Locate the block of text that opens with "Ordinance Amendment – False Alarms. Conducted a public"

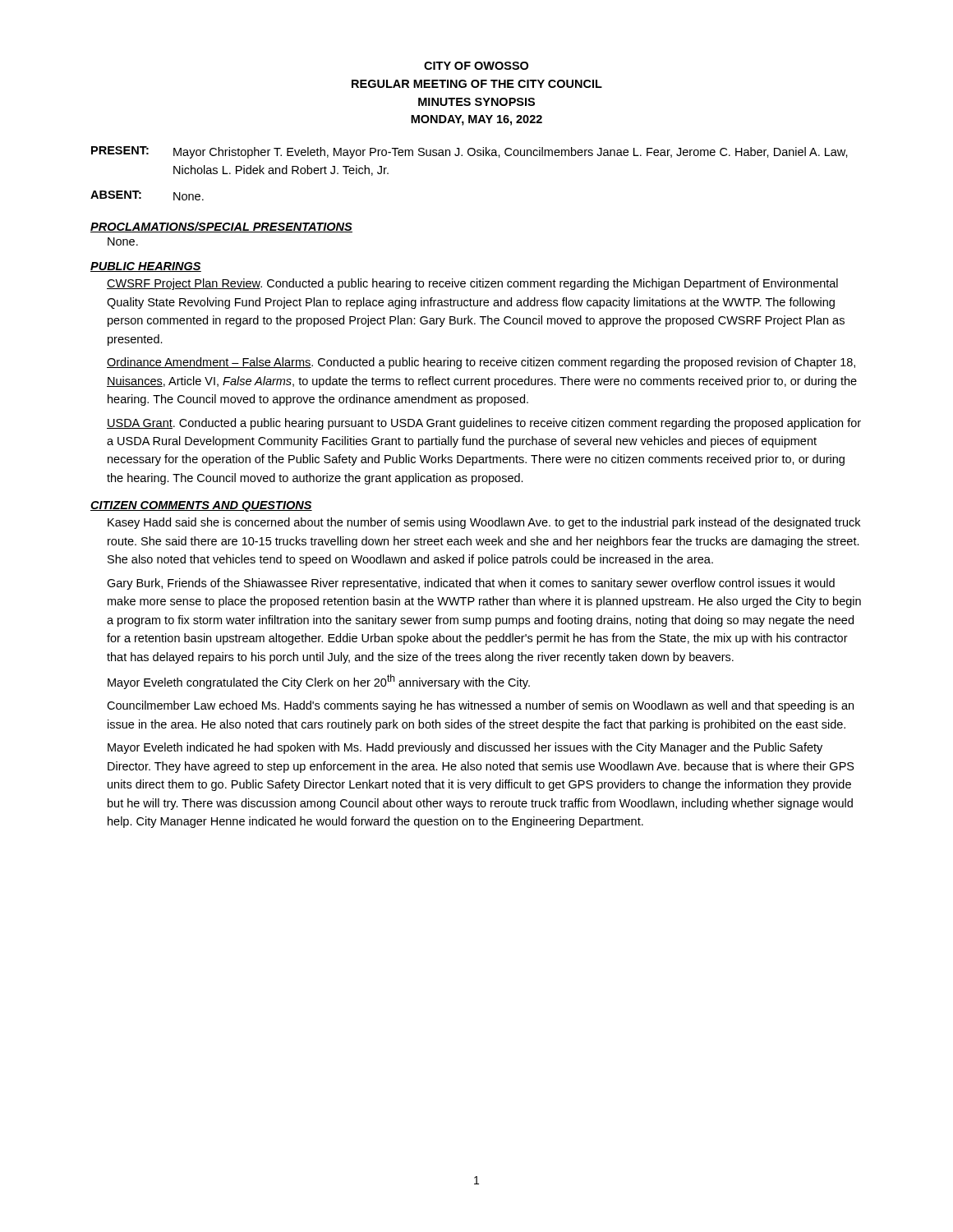[x=482, y=381]
